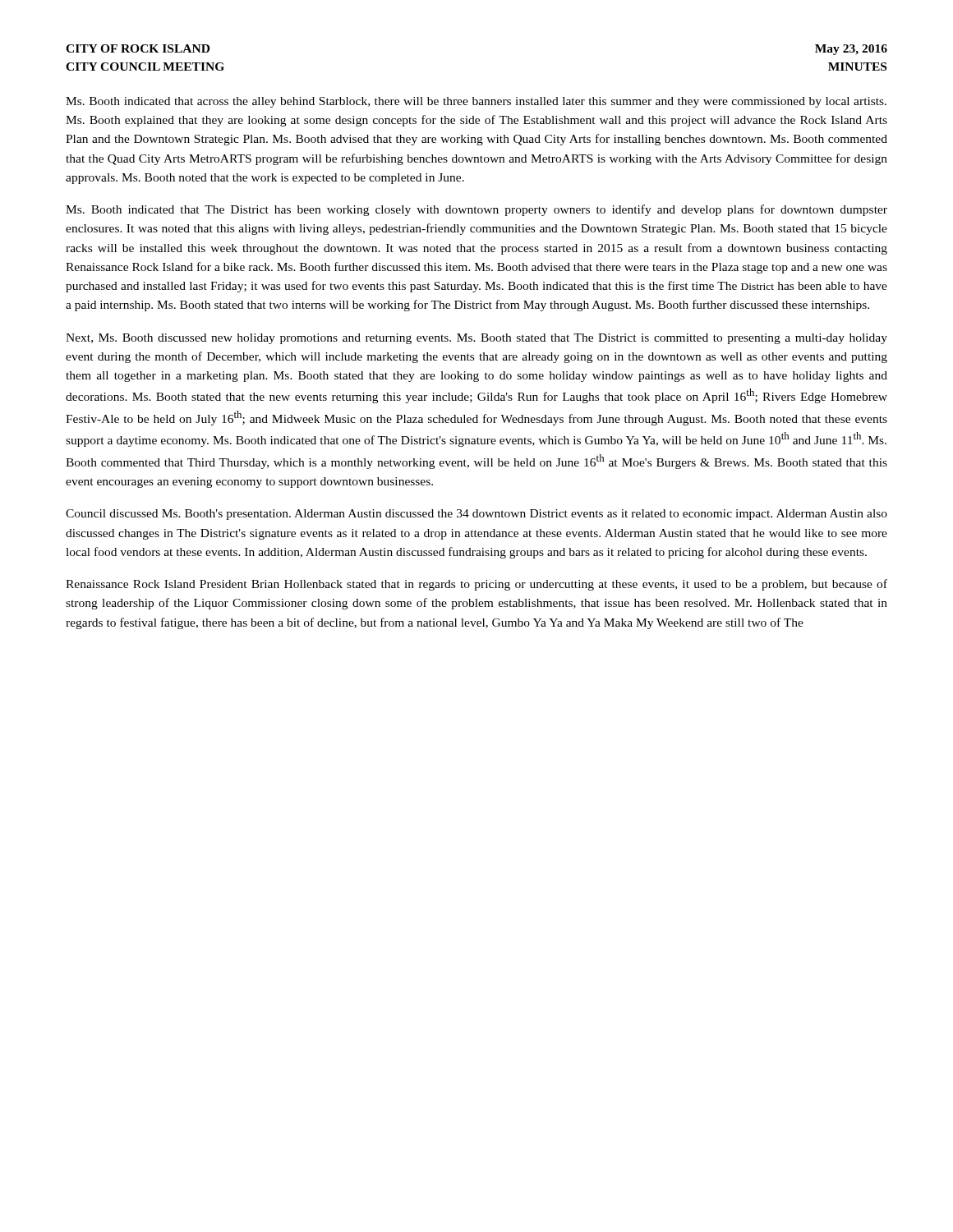Point to the block beginning "Ms. Booth indicated that The District"

476,257
